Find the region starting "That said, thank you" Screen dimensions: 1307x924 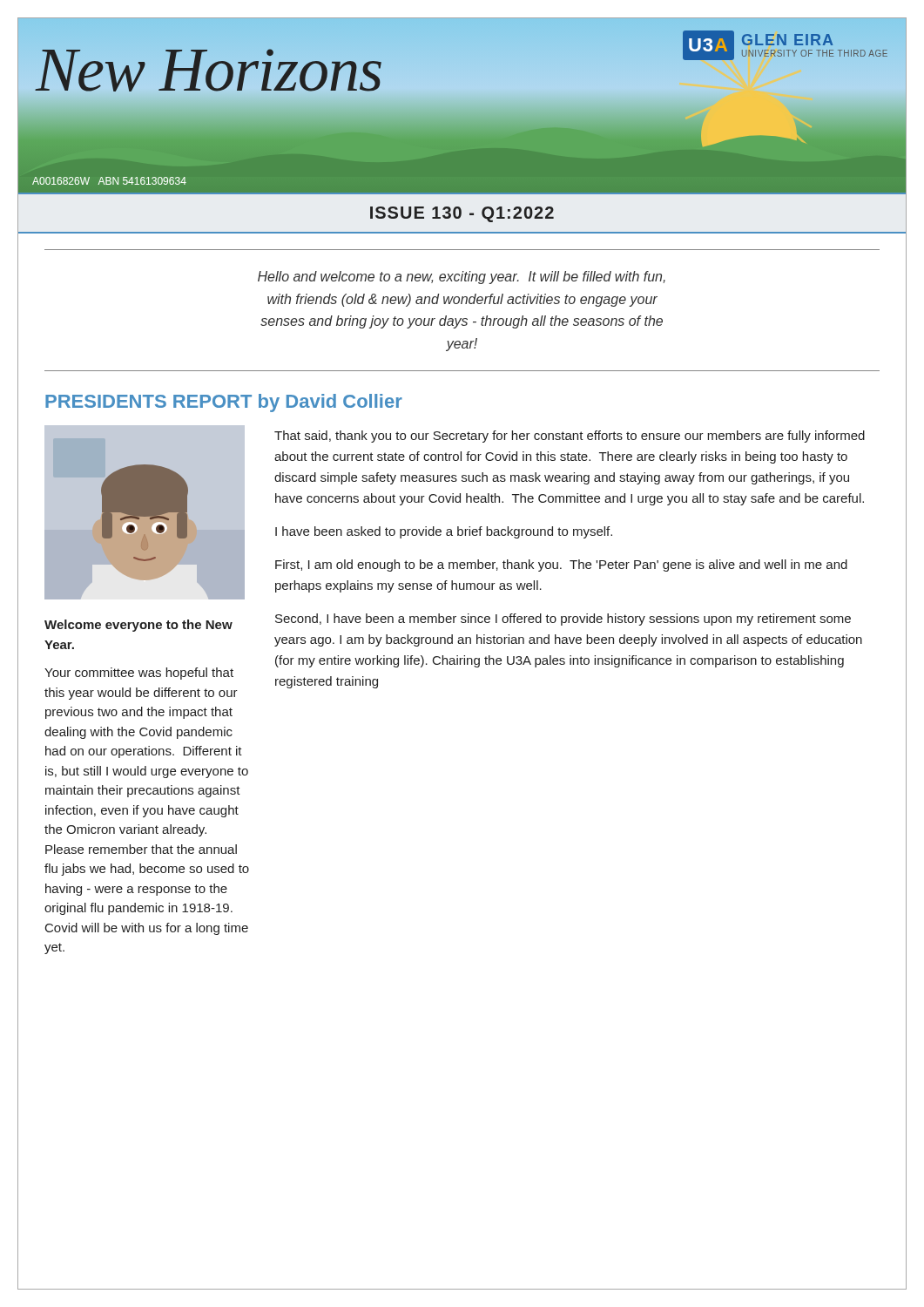click(577, 559)
